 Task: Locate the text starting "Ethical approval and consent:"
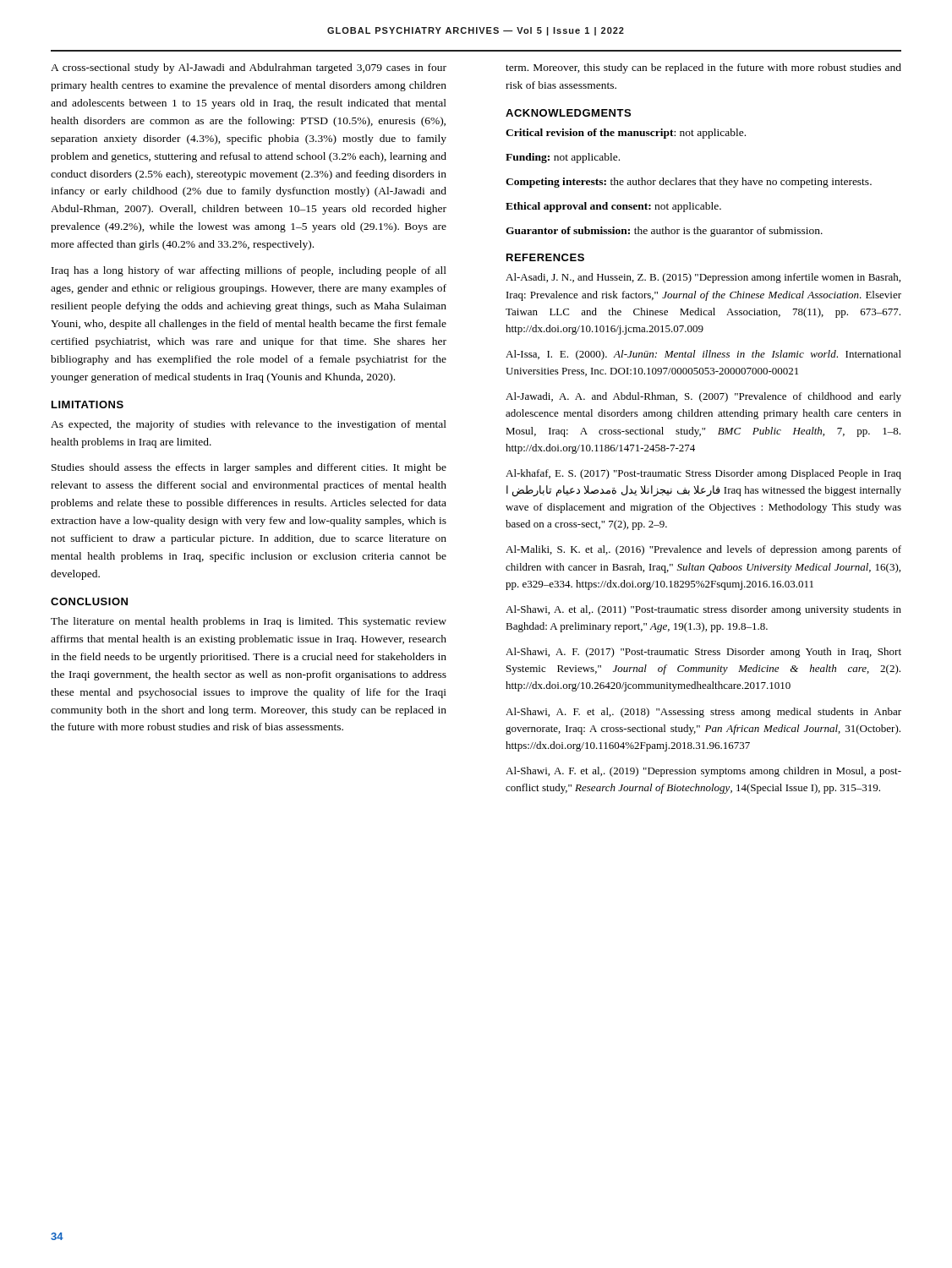pyautogui.click(x=703, y=206)
